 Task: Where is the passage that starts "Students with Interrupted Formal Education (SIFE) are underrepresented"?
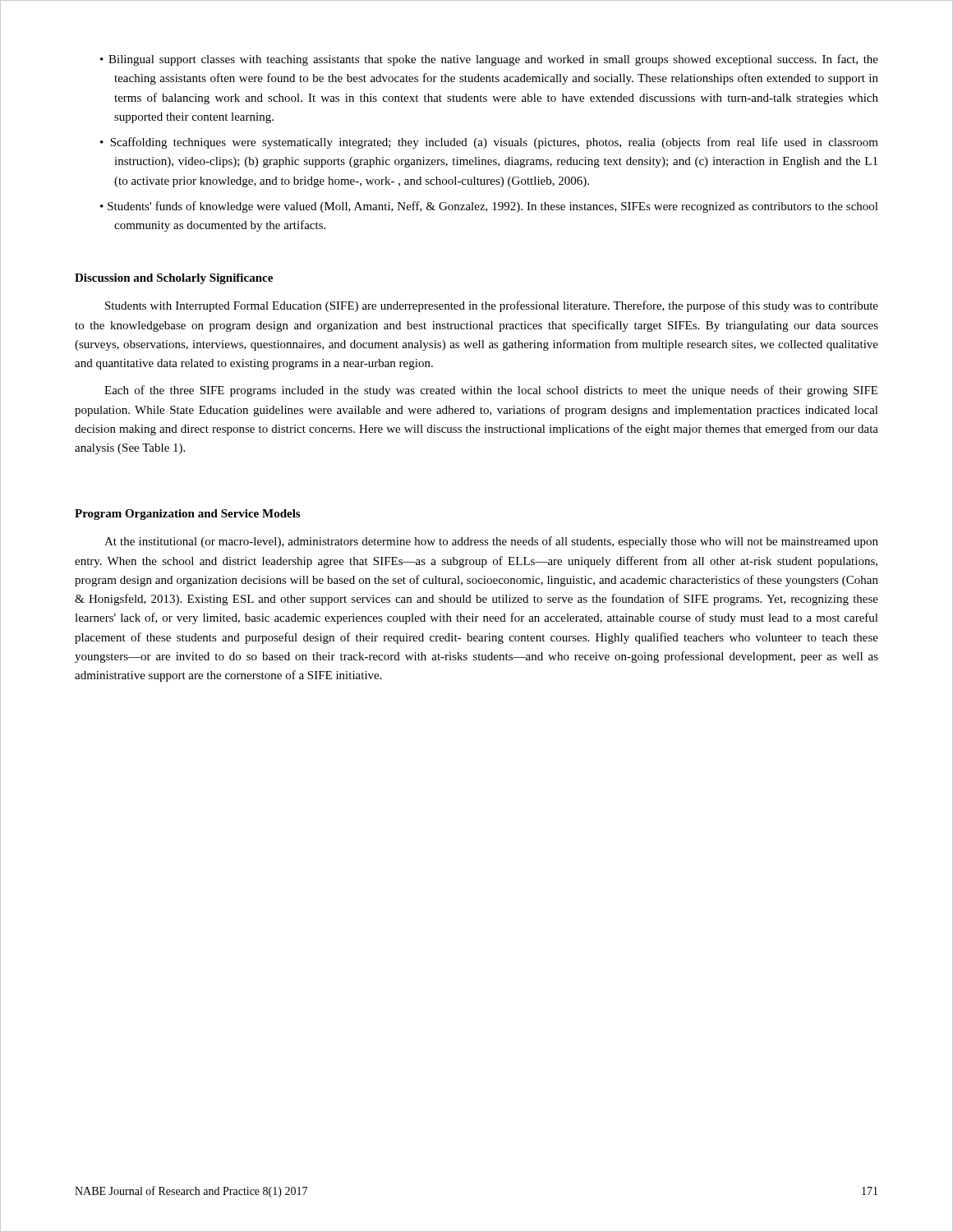point(476,334)
